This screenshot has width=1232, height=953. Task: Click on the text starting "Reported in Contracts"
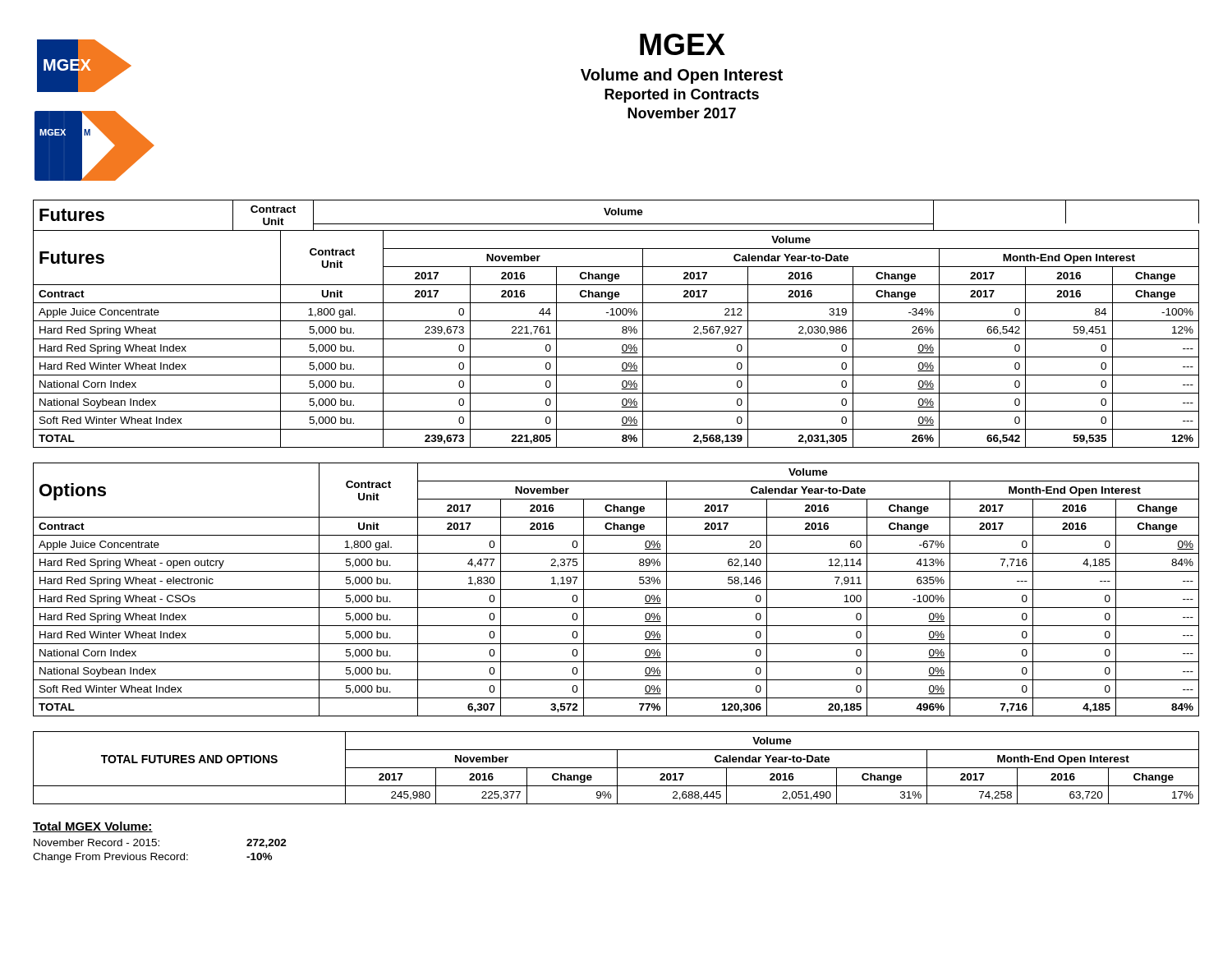click(682, 94)
